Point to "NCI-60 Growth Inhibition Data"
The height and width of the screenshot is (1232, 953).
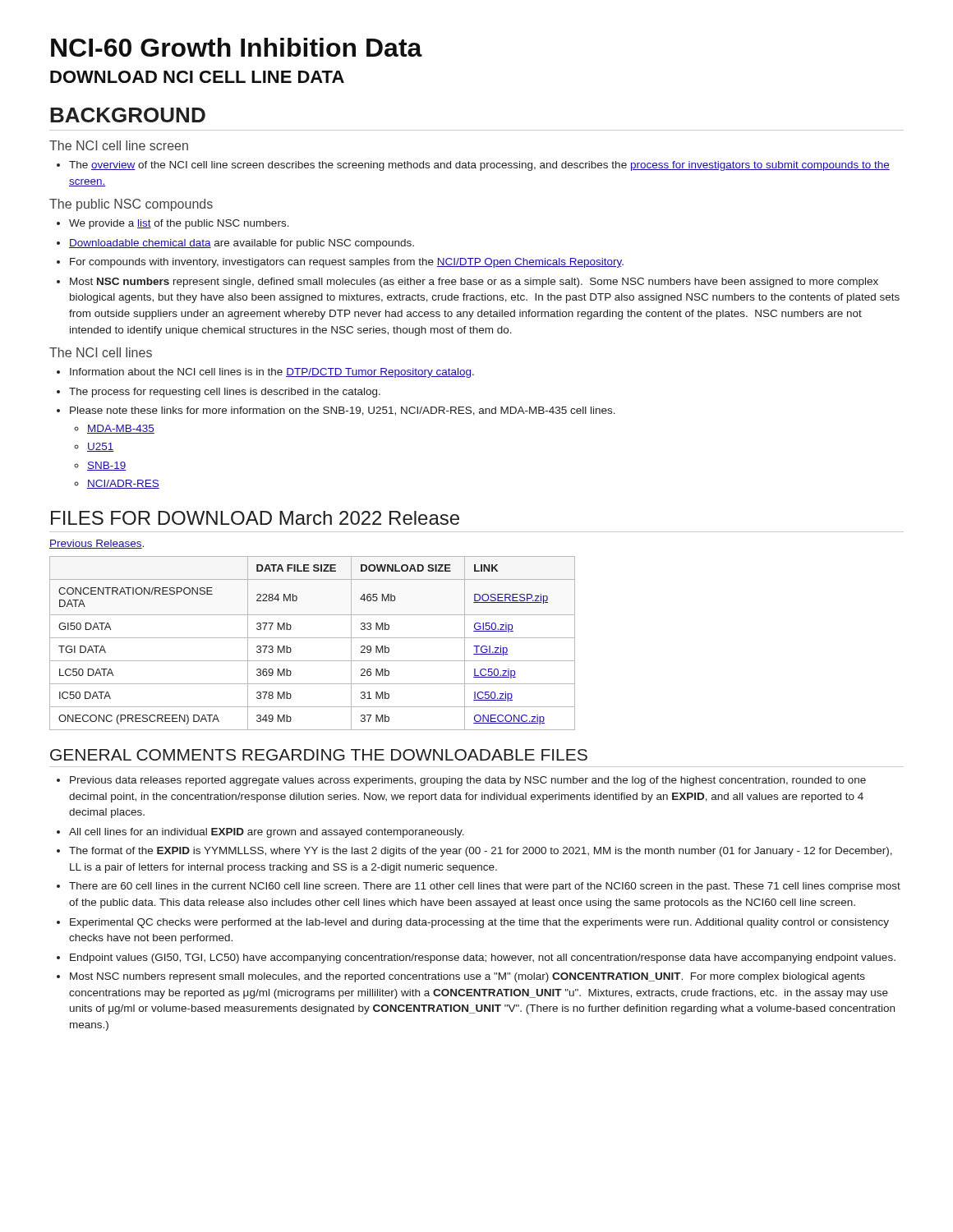237,47
